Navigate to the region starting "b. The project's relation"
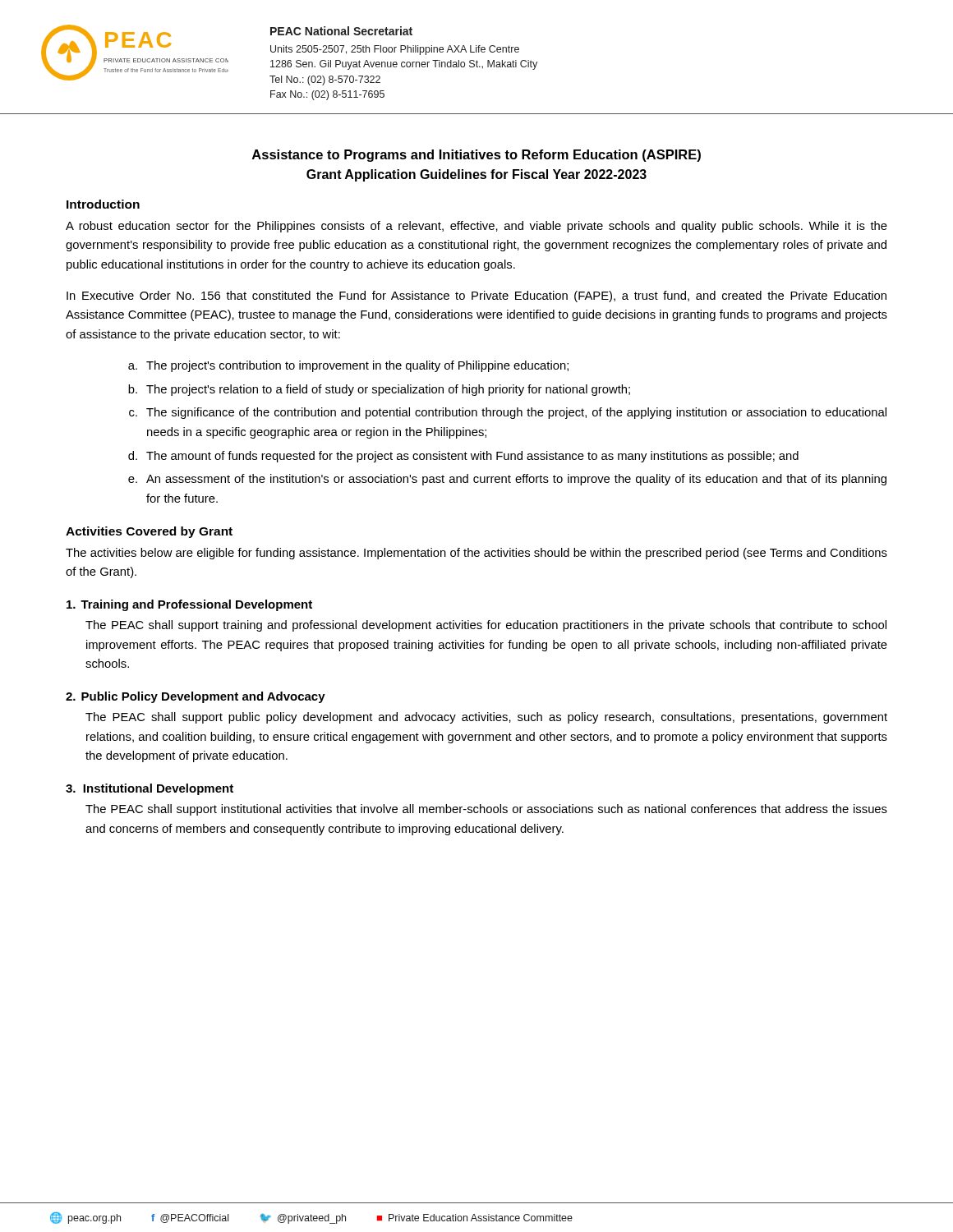The width and height of the screenshot is (953, 1232). [x=501, y=390]
